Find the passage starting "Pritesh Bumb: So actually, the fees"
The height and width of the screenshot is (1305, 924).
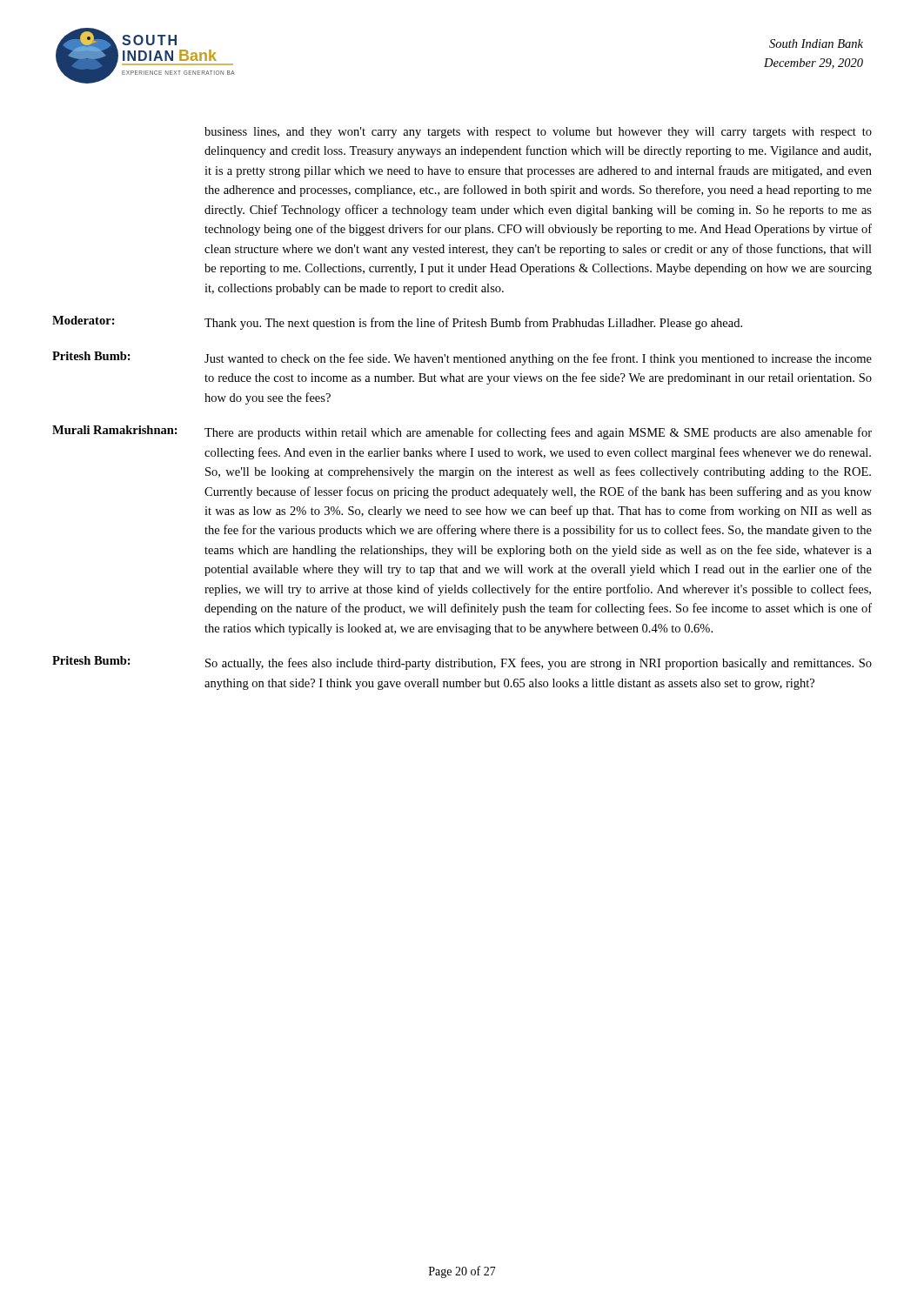tap(462, 673)
